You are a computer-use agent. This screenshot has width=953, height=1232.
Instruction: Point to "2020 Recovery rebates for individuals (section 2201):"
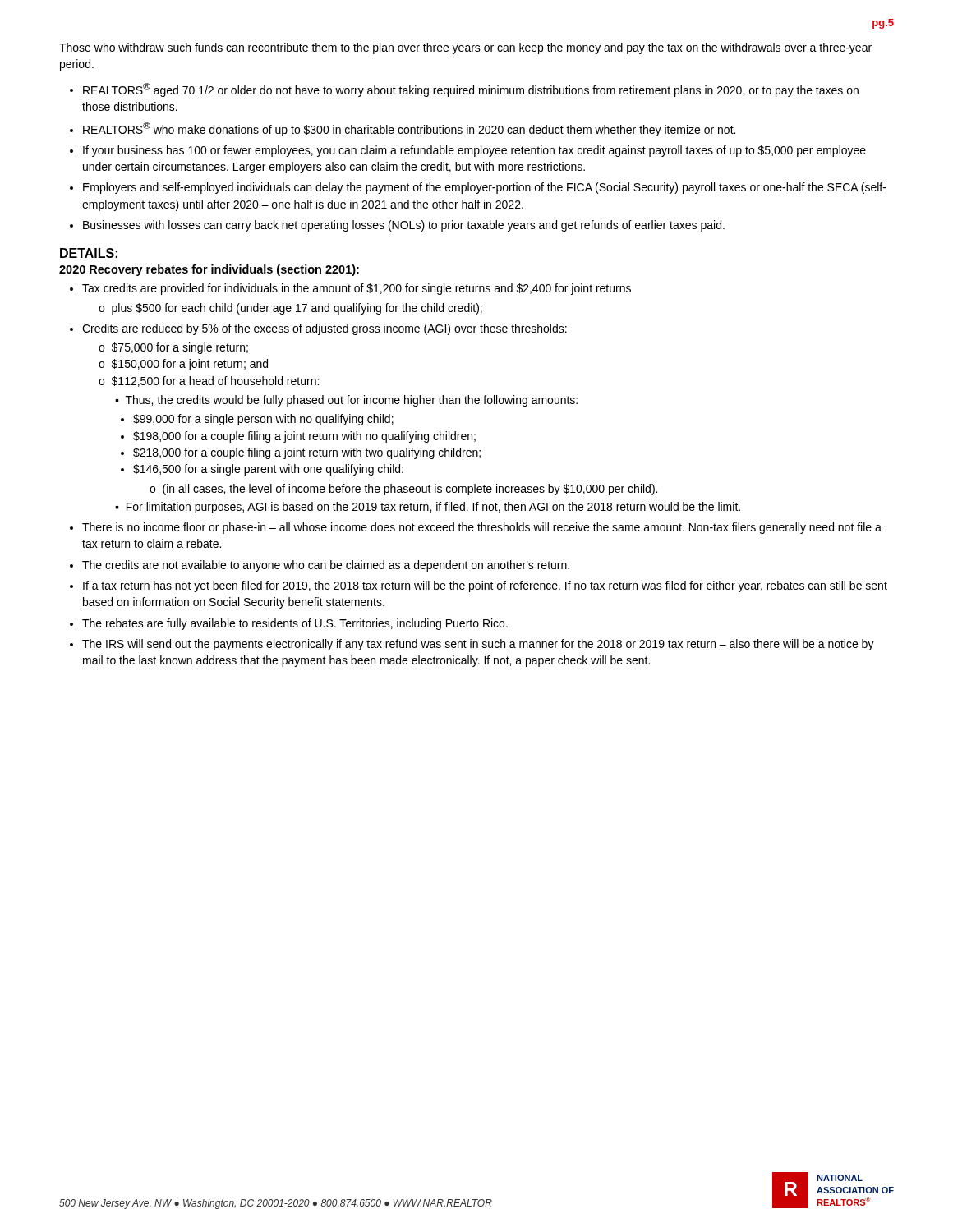(209, 270)
